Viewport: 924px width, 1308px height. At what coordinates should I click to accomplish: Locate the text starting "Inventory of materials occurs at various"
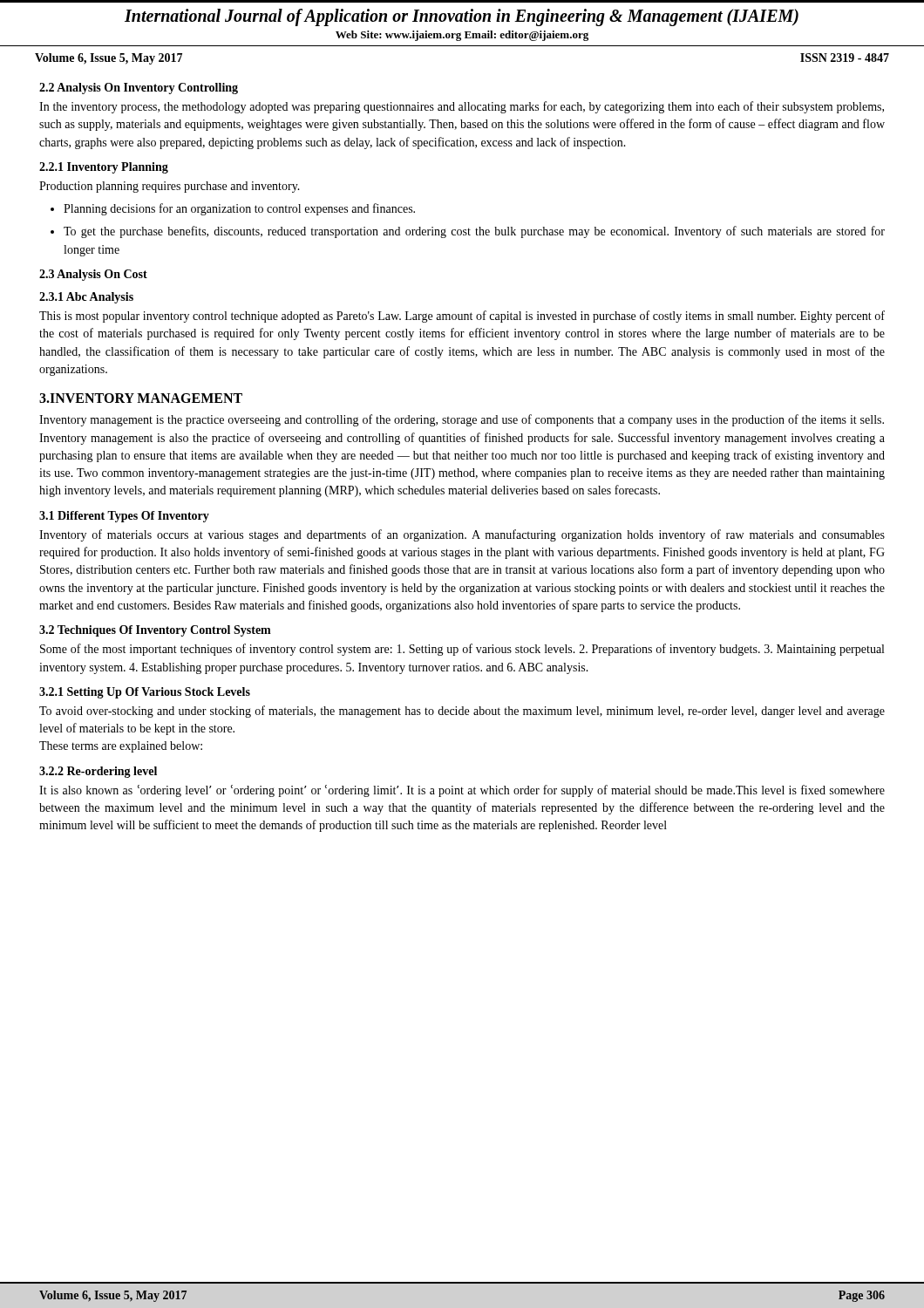pos(462,571)
